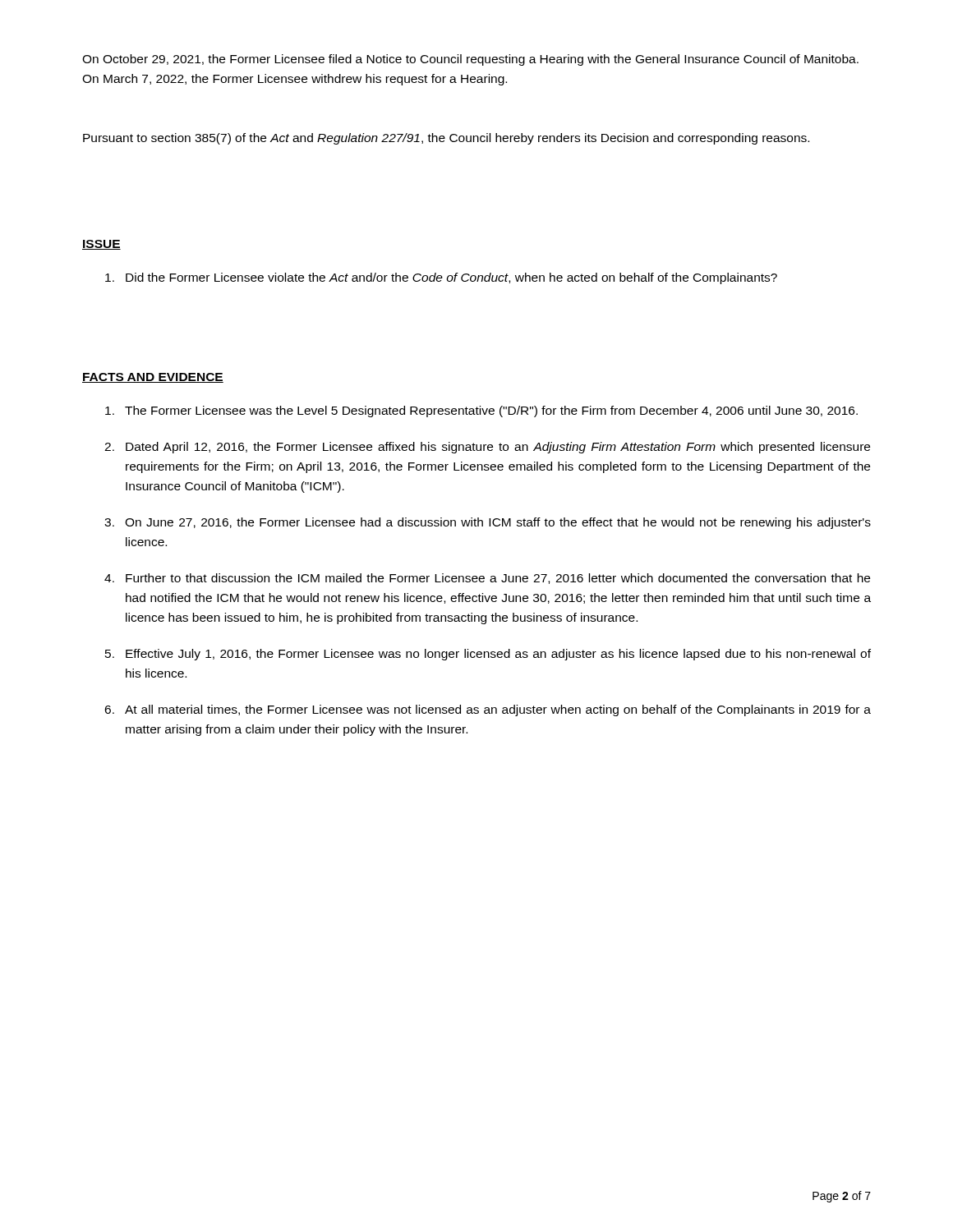This screenshot has height=1232, width=953.
Task: Point to the block starting "The Former Licensee was"
Action: [x=476, y=411]
